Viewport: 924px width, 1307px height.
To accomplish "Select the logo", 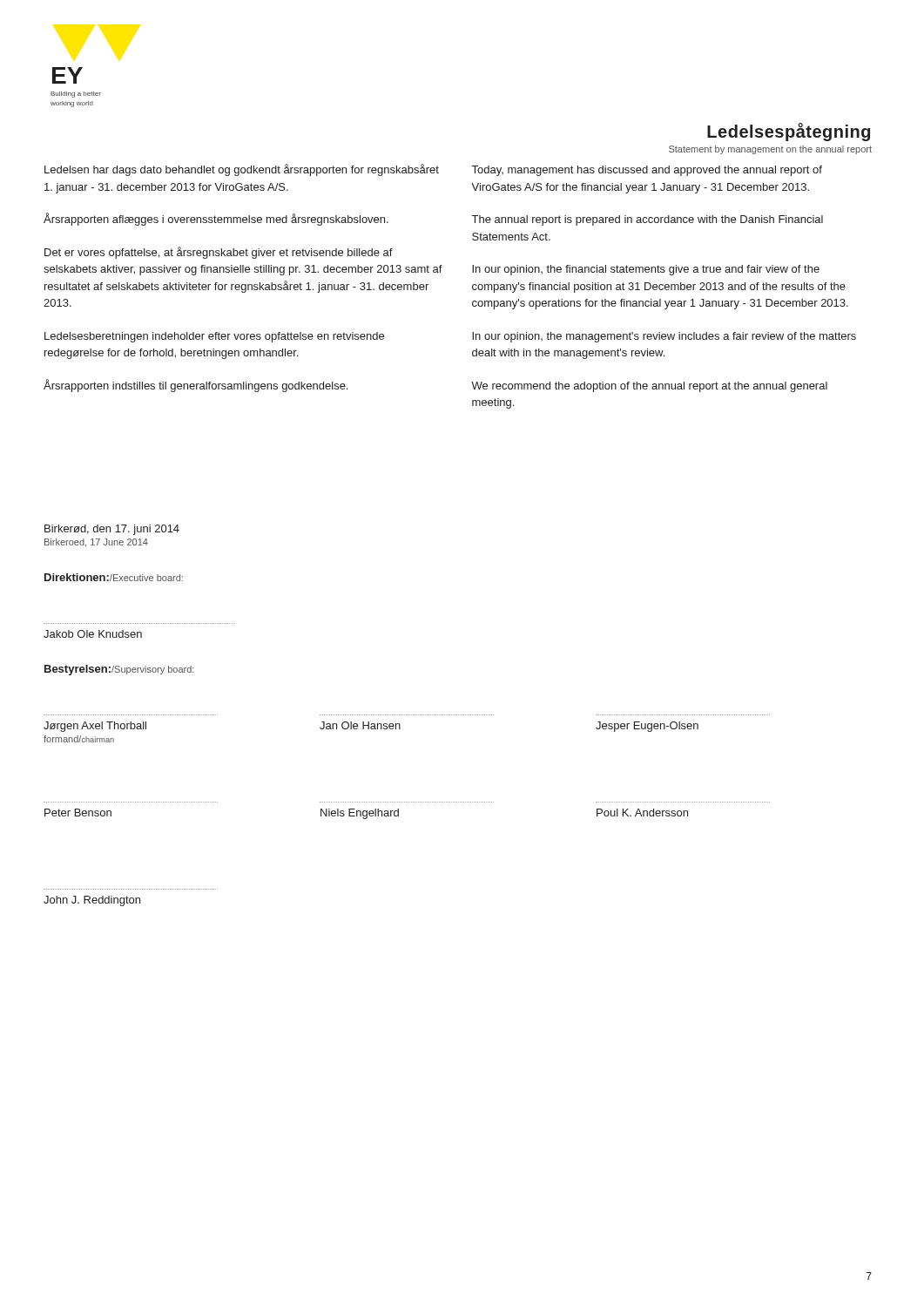I will tap(100, 72).
